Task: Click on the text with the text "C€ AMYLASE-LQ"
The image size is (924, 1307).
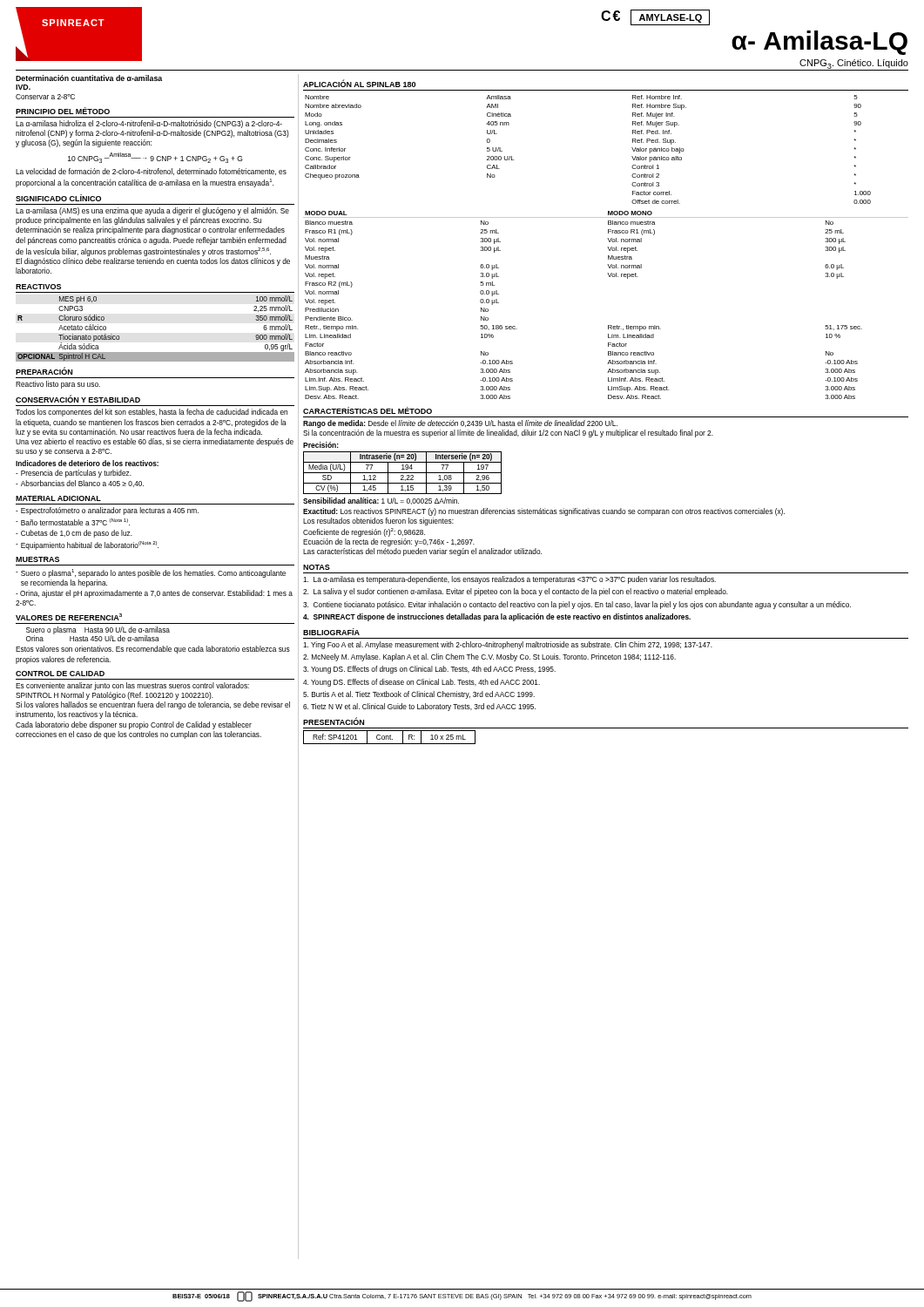Action: point(655,17)
